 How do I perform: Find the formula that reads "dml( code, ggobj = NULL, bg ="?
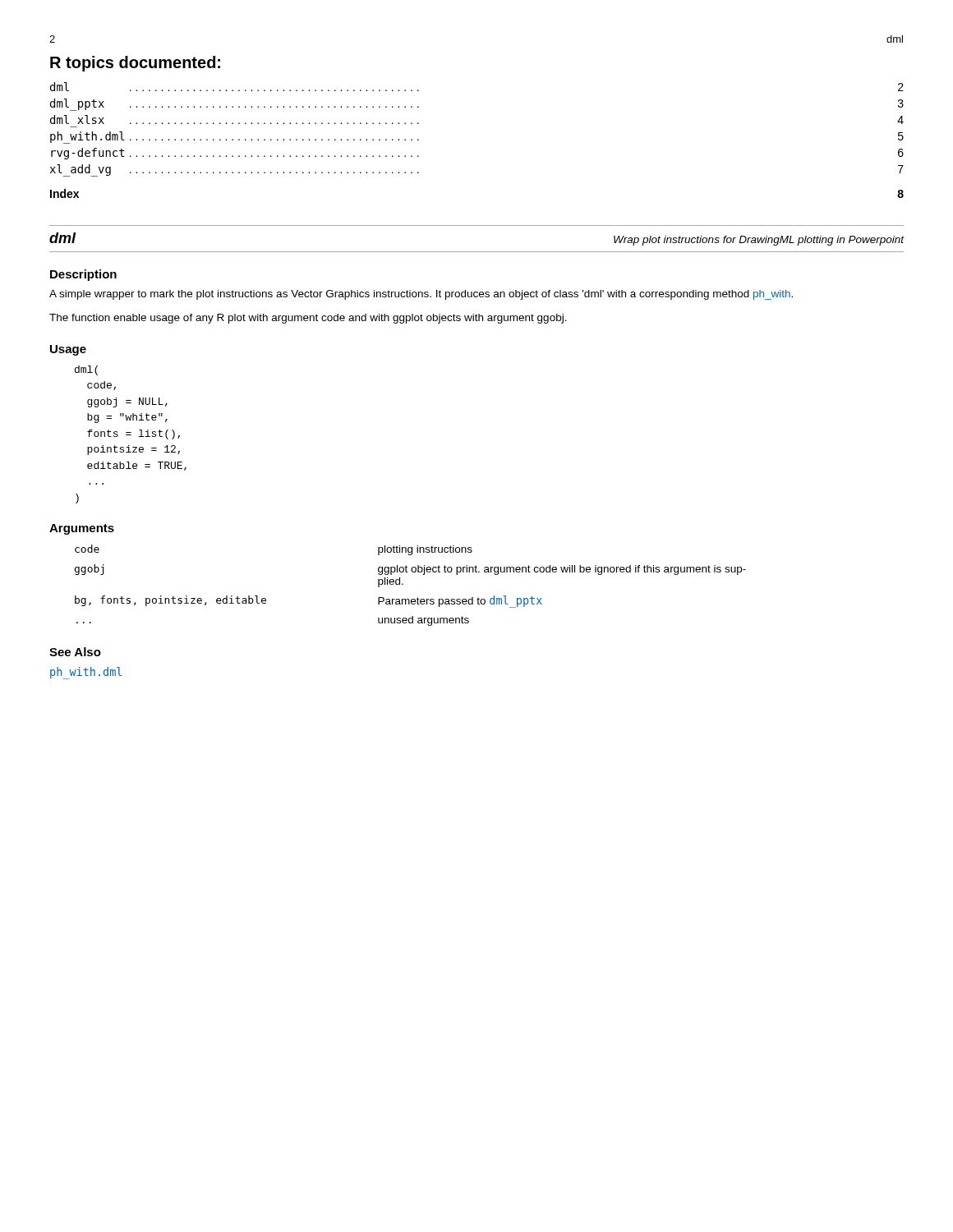86,370
